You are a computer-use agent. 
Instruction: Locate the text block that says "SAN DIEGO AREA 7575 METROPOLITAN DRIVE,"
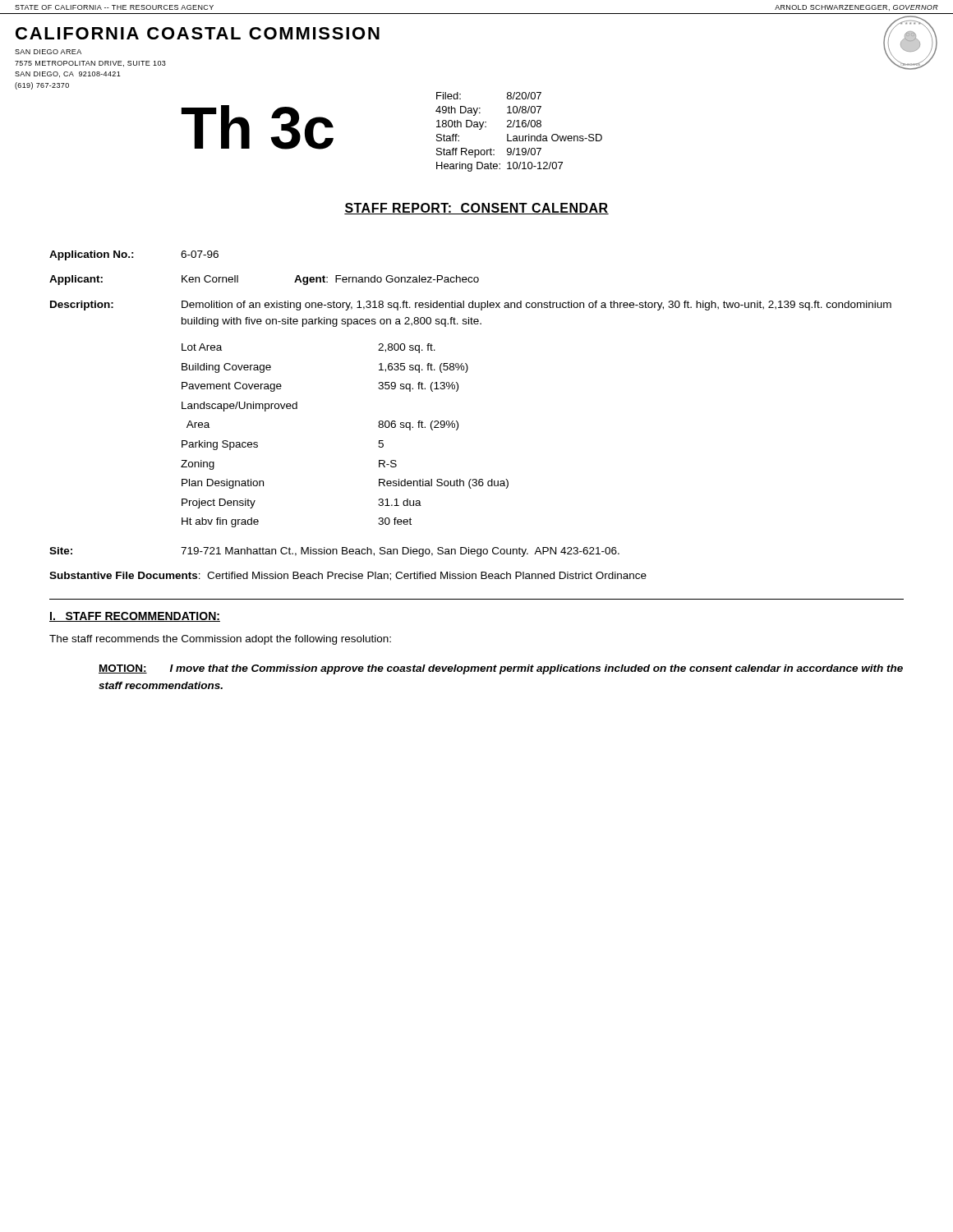[x=90, y=68]
